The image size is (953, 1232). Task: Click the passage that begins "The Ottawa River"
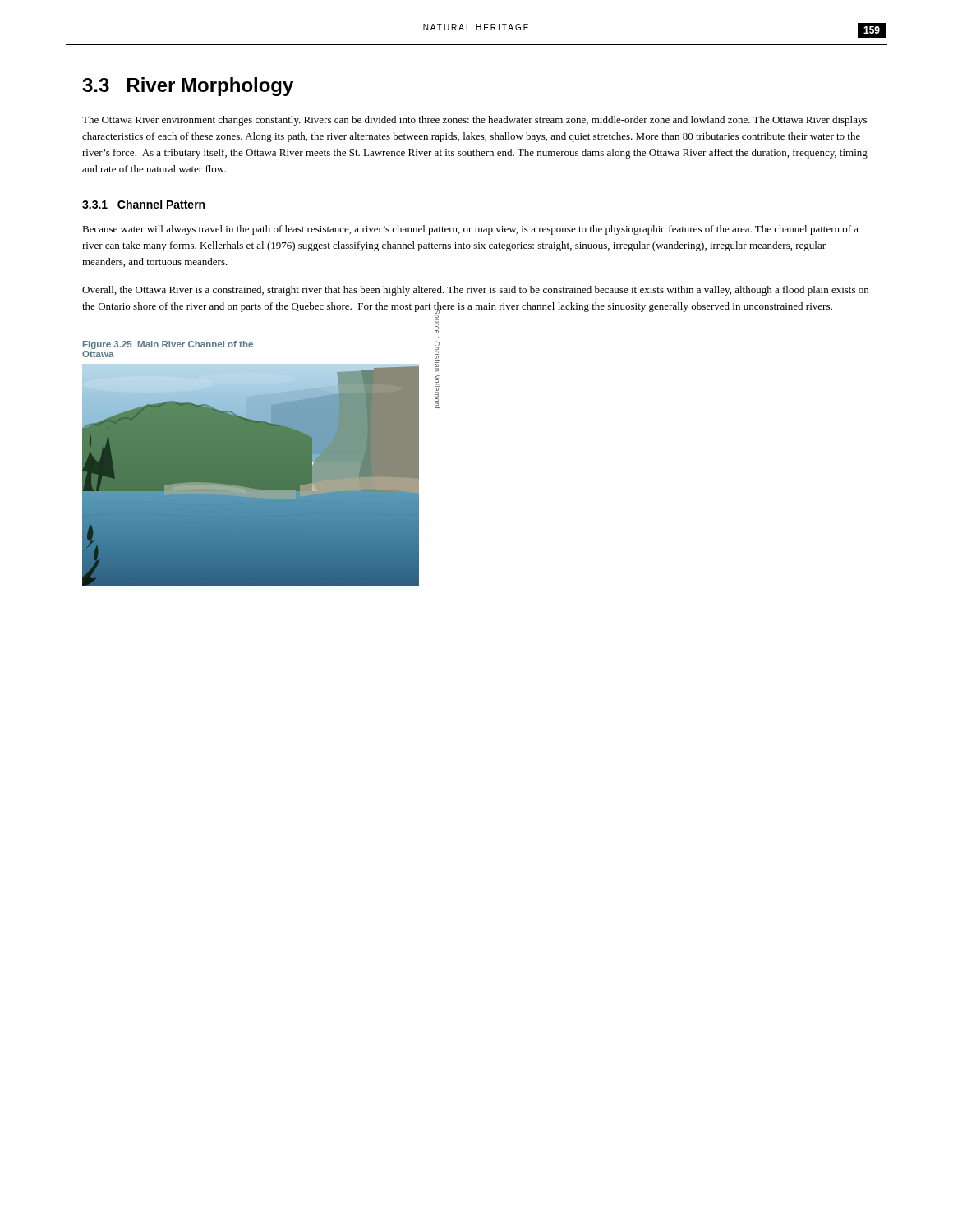coord(475,144)
